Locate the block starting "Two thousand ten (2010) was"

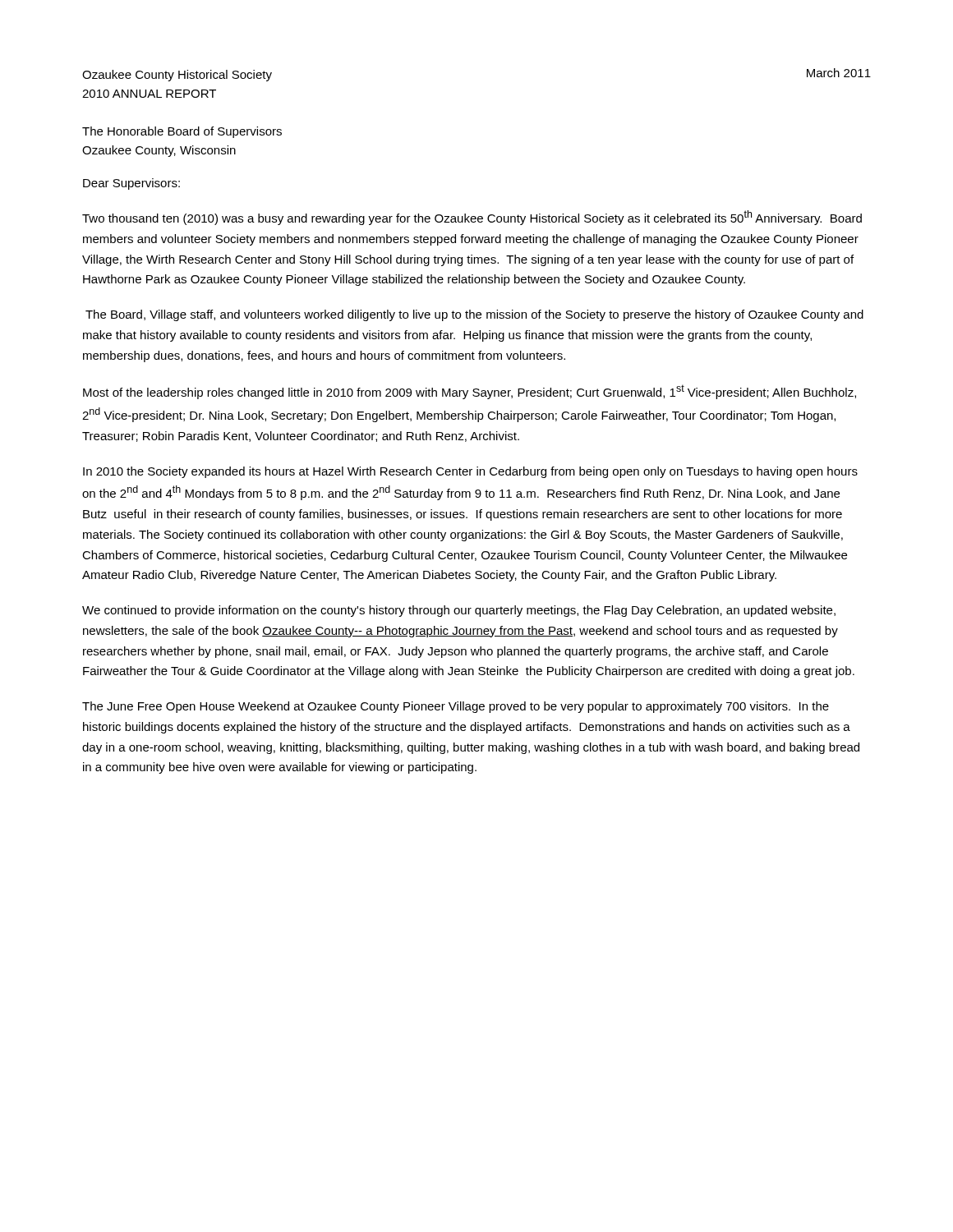click(472, 247)
